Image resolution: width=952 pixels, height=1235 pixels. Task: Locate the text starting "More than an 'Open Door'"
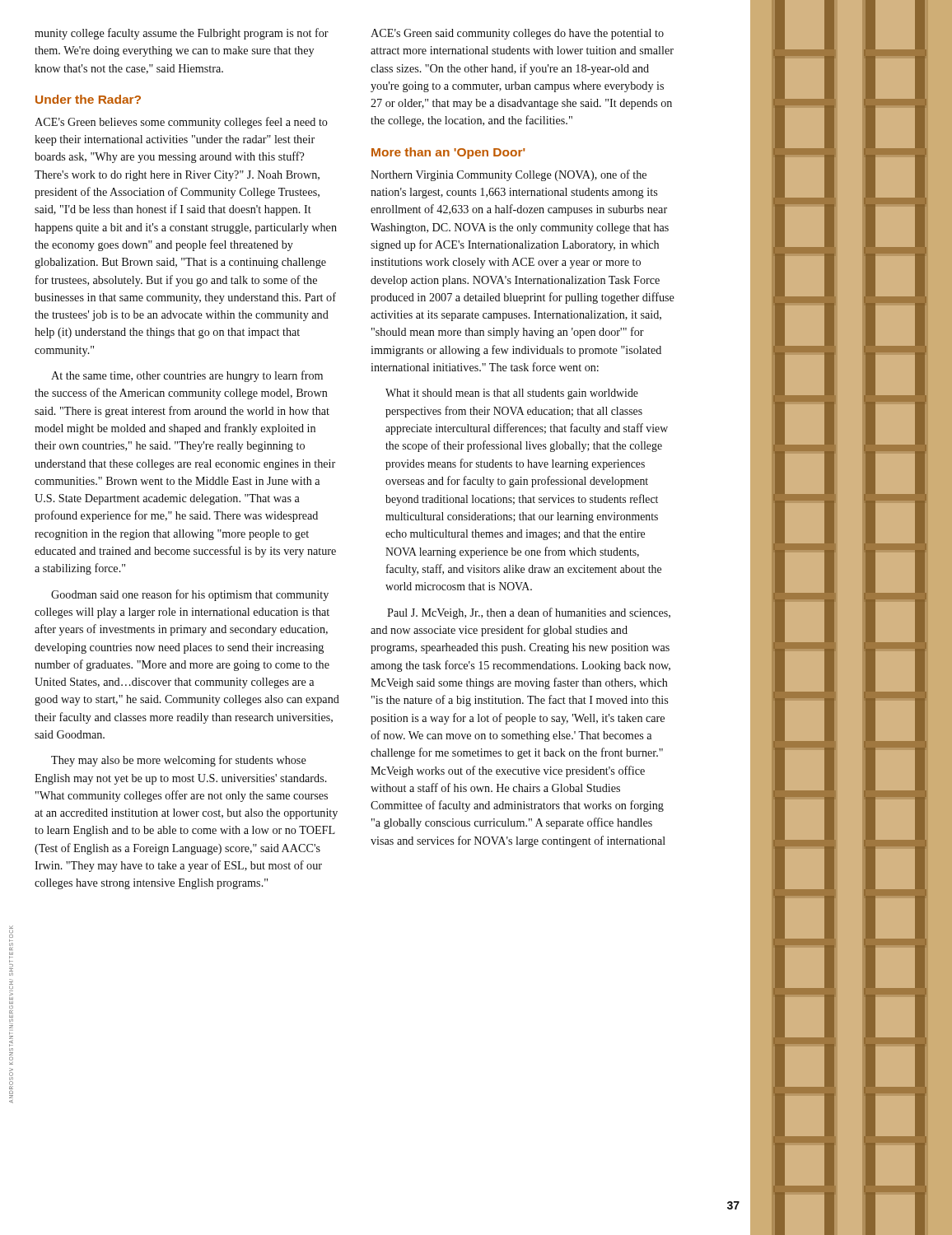(523, 152)
